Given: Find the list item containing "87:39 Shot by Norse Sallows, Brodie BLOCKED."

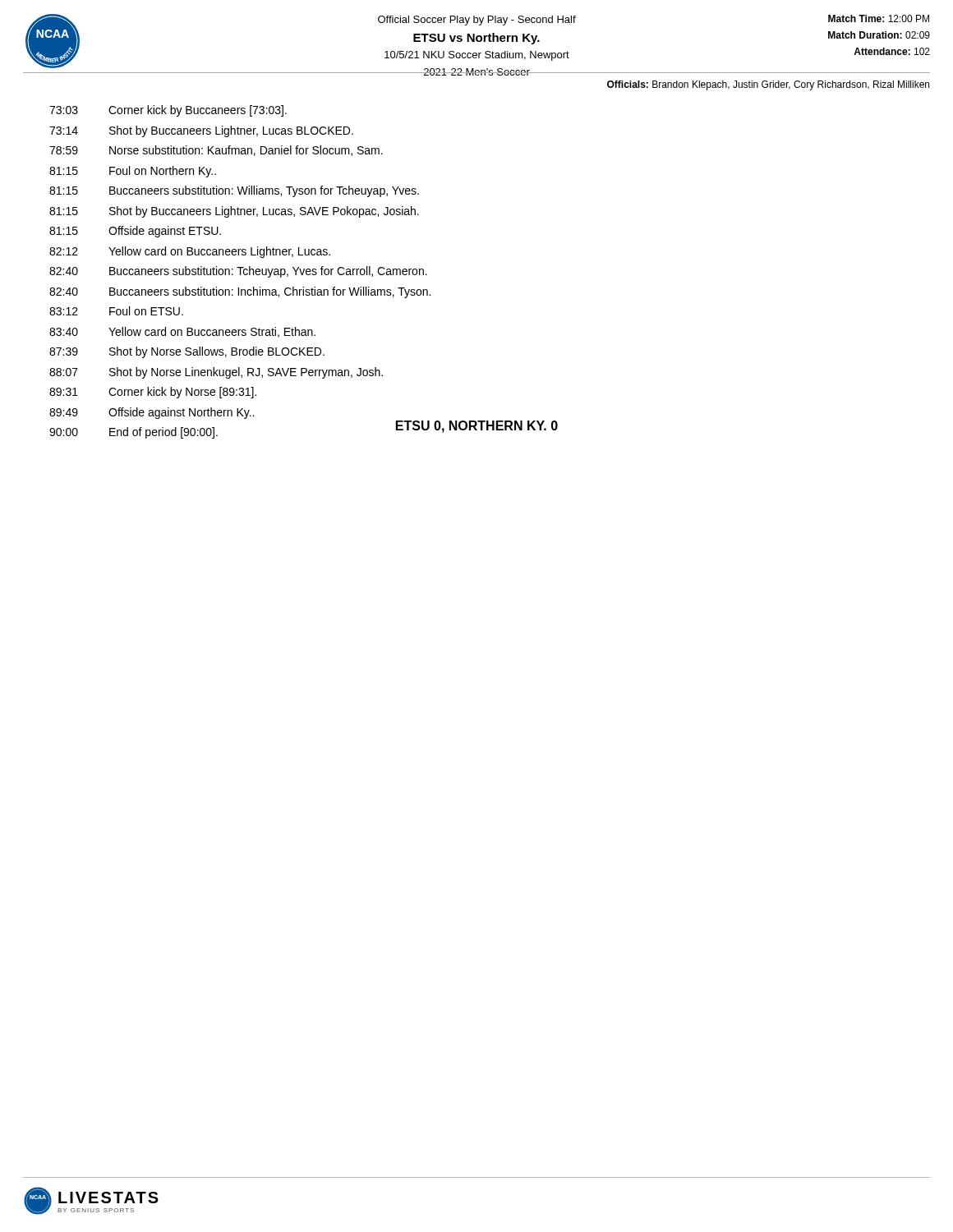Looking at the screenshot, I should coord(187,352).
